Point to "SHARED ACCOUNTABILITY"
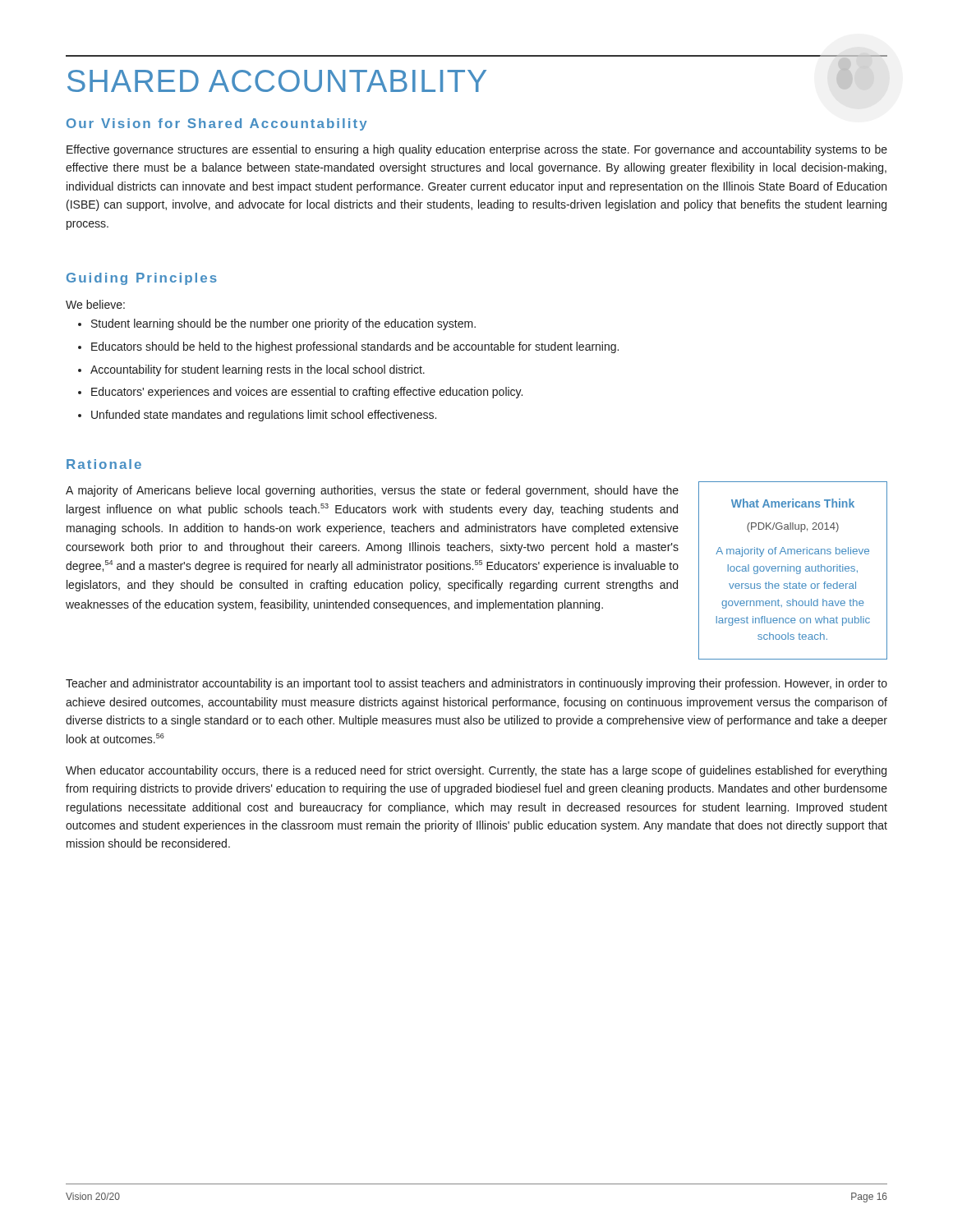This screenshot has height=1232, width=953. point(476,82)
